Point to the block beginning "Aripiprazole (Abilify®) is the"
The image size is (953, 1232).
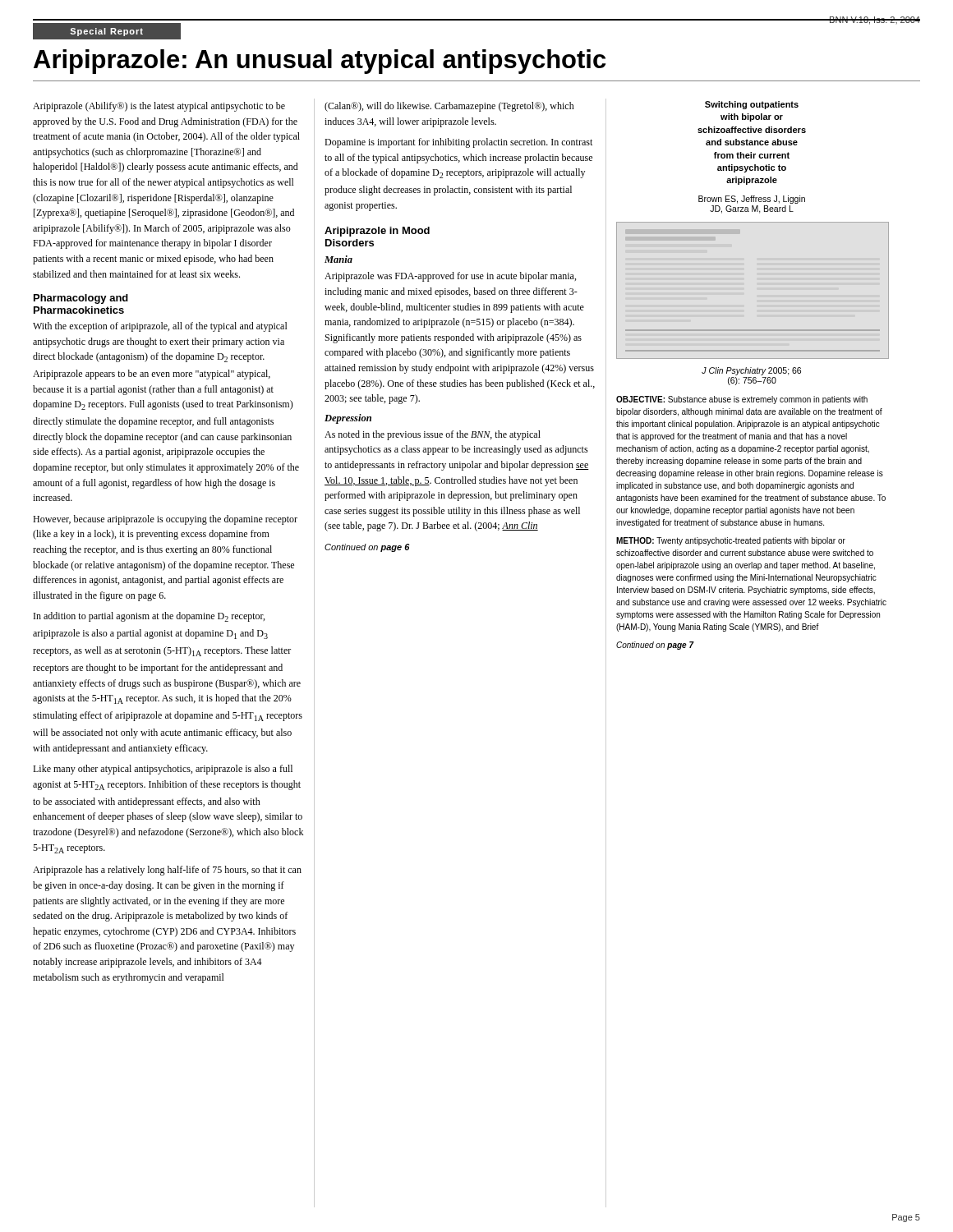click(x=168, y=190)
